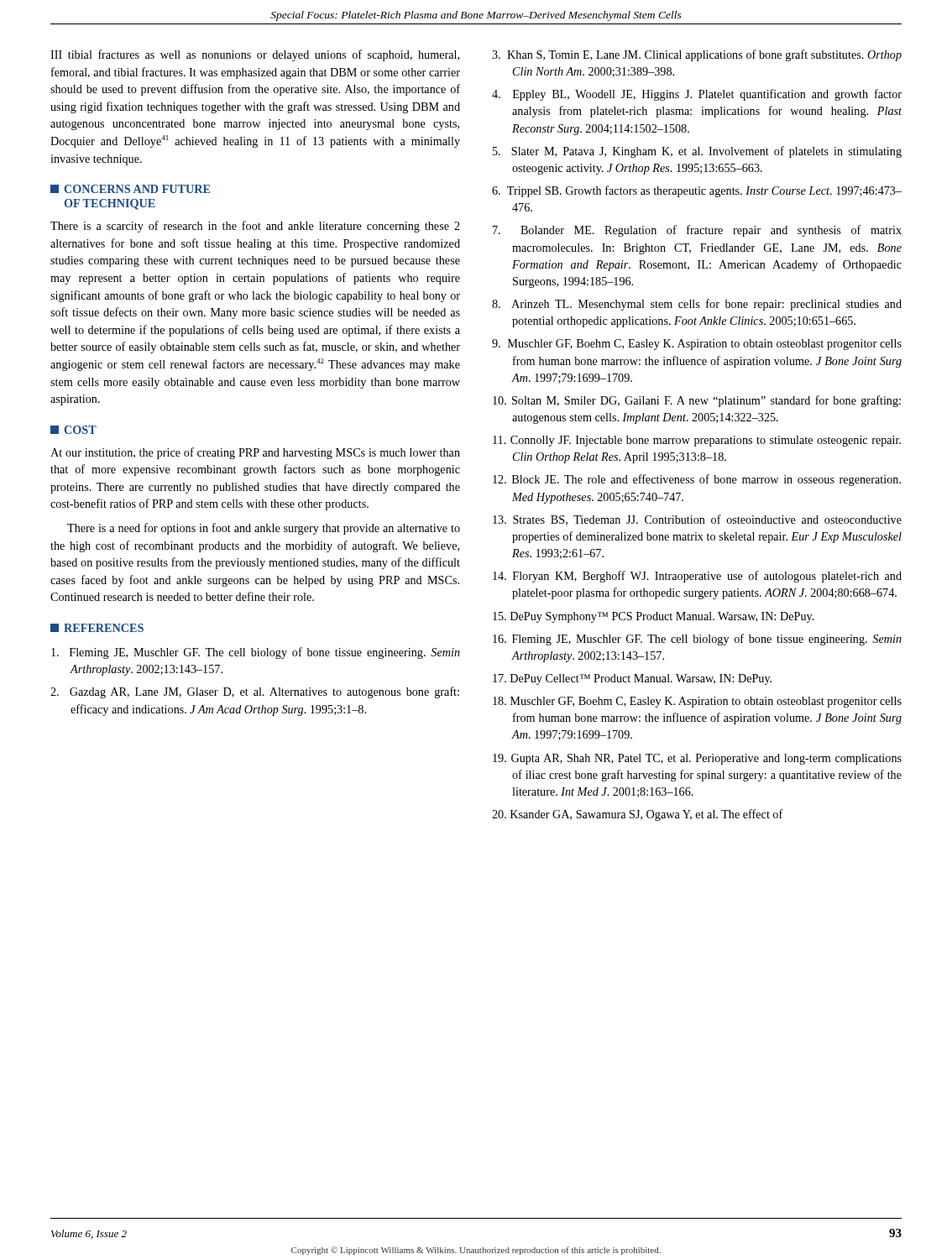This screenshot has height=1259, width=952.
Task: Select the list item that says "15. DePuy Symphony™"
Action: [653, 616]
